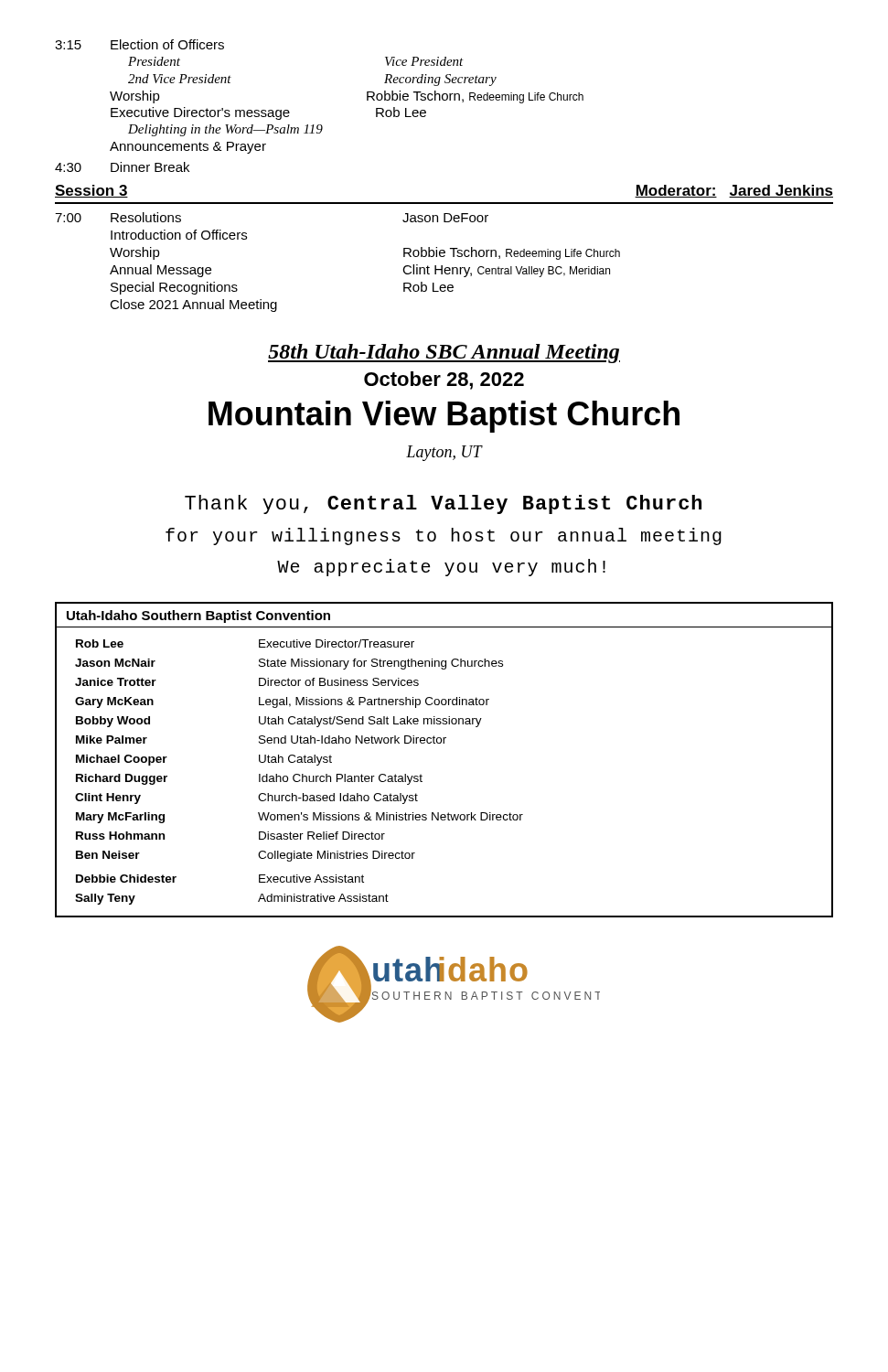The width and height of the screenshot is (888, 1372).
Task: Find the title
Action: point(444,386)
